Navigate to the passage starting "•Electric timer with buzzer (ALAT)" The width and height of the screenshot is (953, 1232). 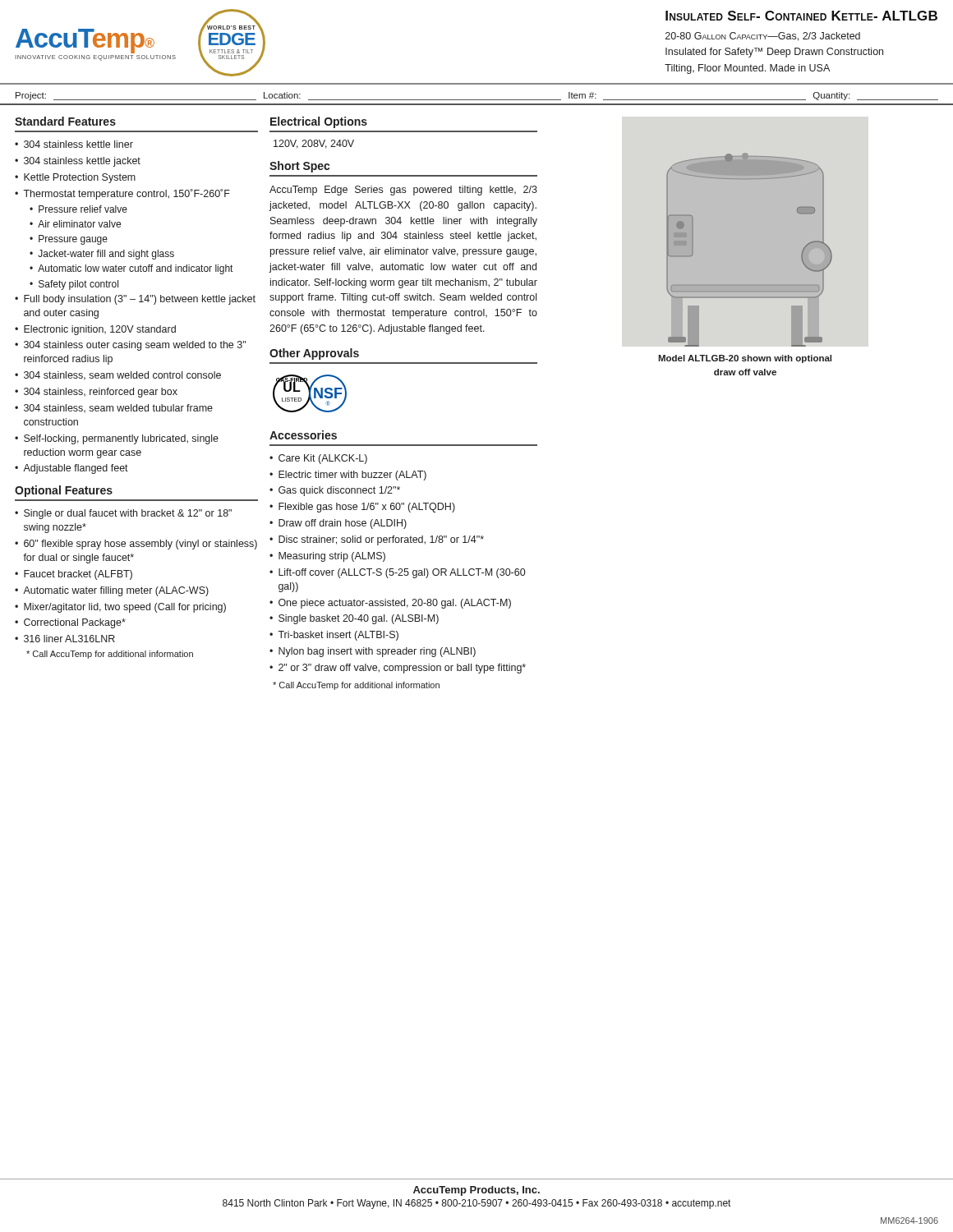click(x=348, y=475)
